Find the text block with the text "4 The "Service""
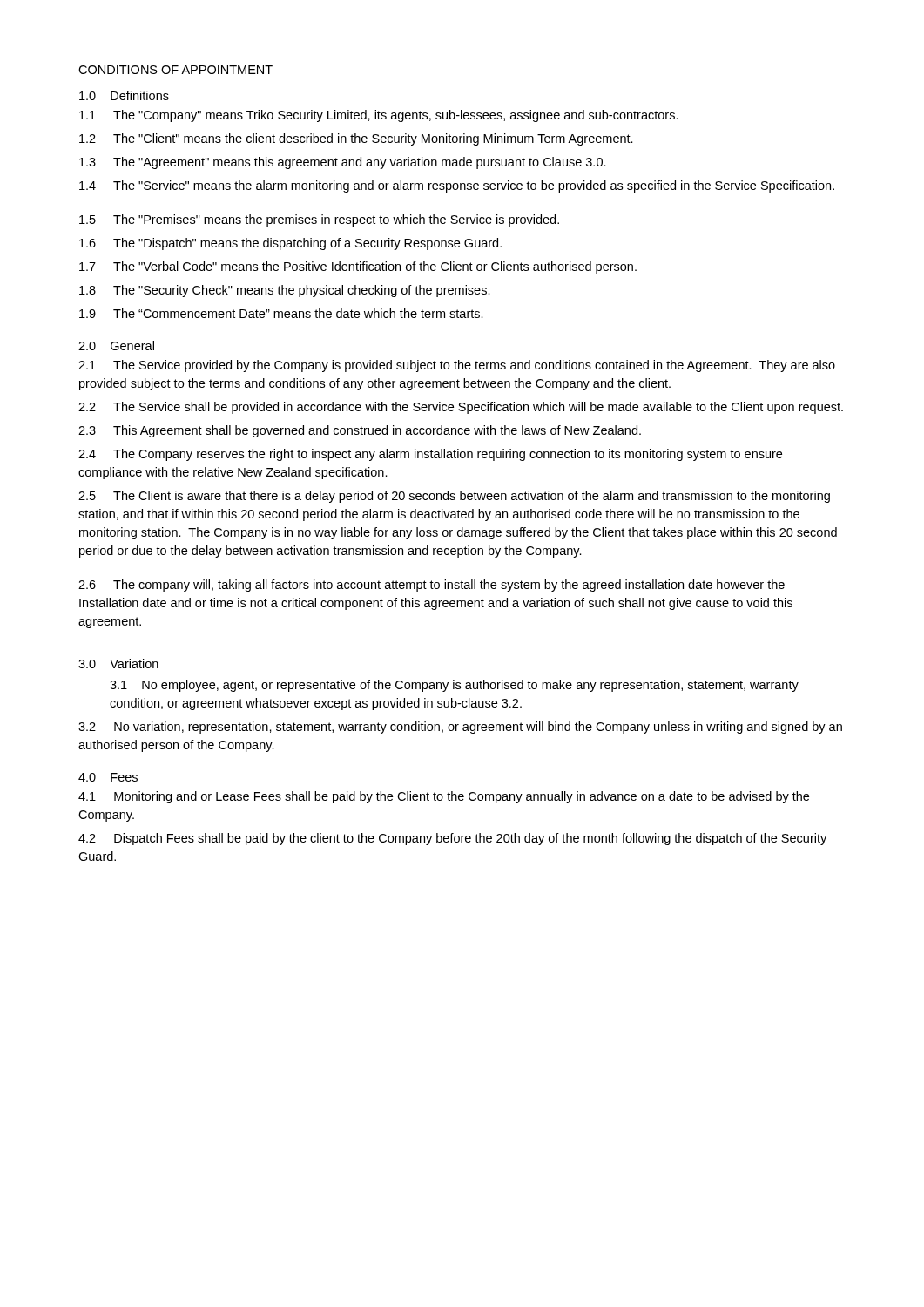Image resolution: width=924 pixels, height=1307 pixels. point(462,186)
